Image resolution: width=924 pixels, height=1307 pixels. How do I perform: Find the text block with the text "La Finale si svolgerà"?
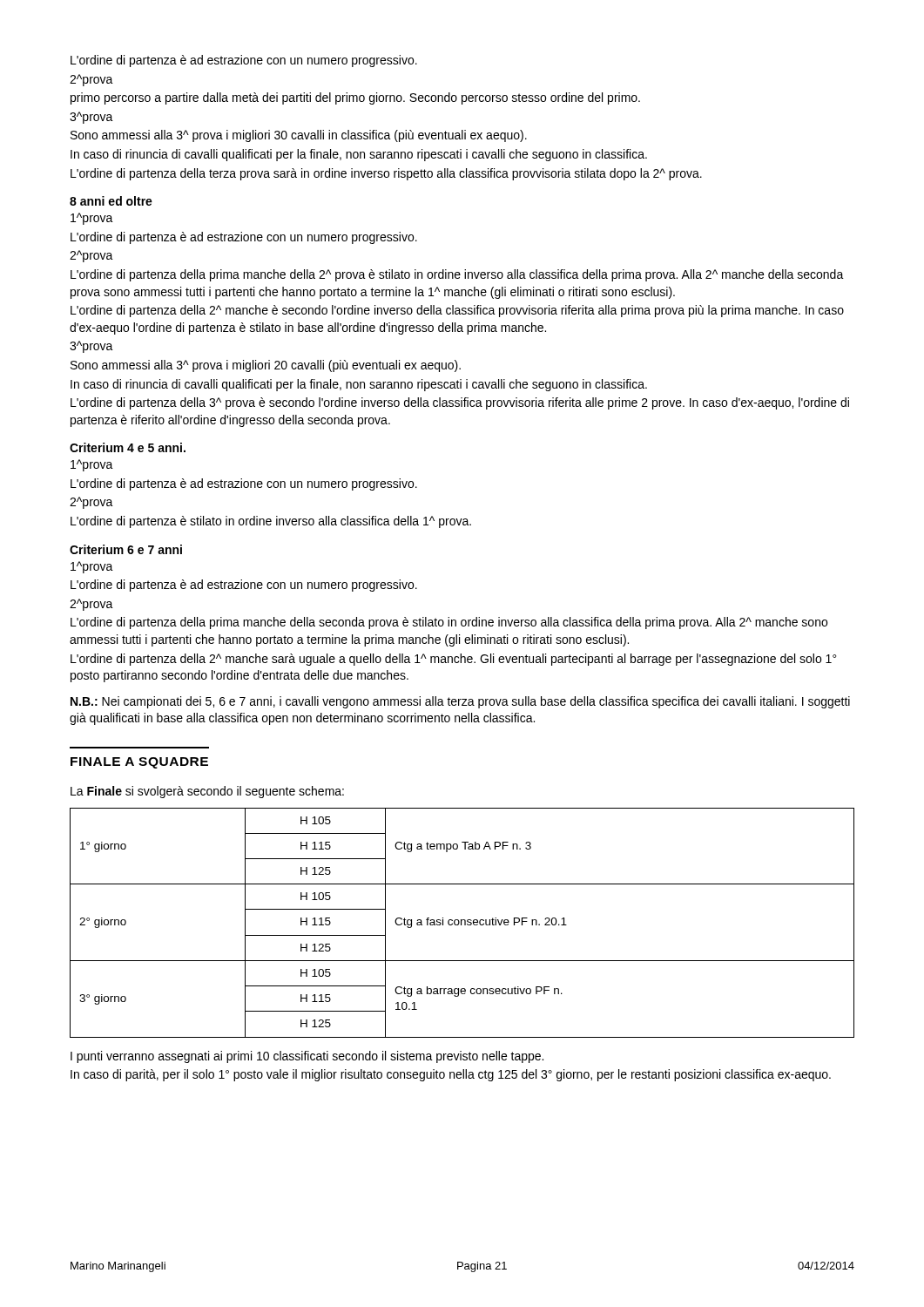207,792
